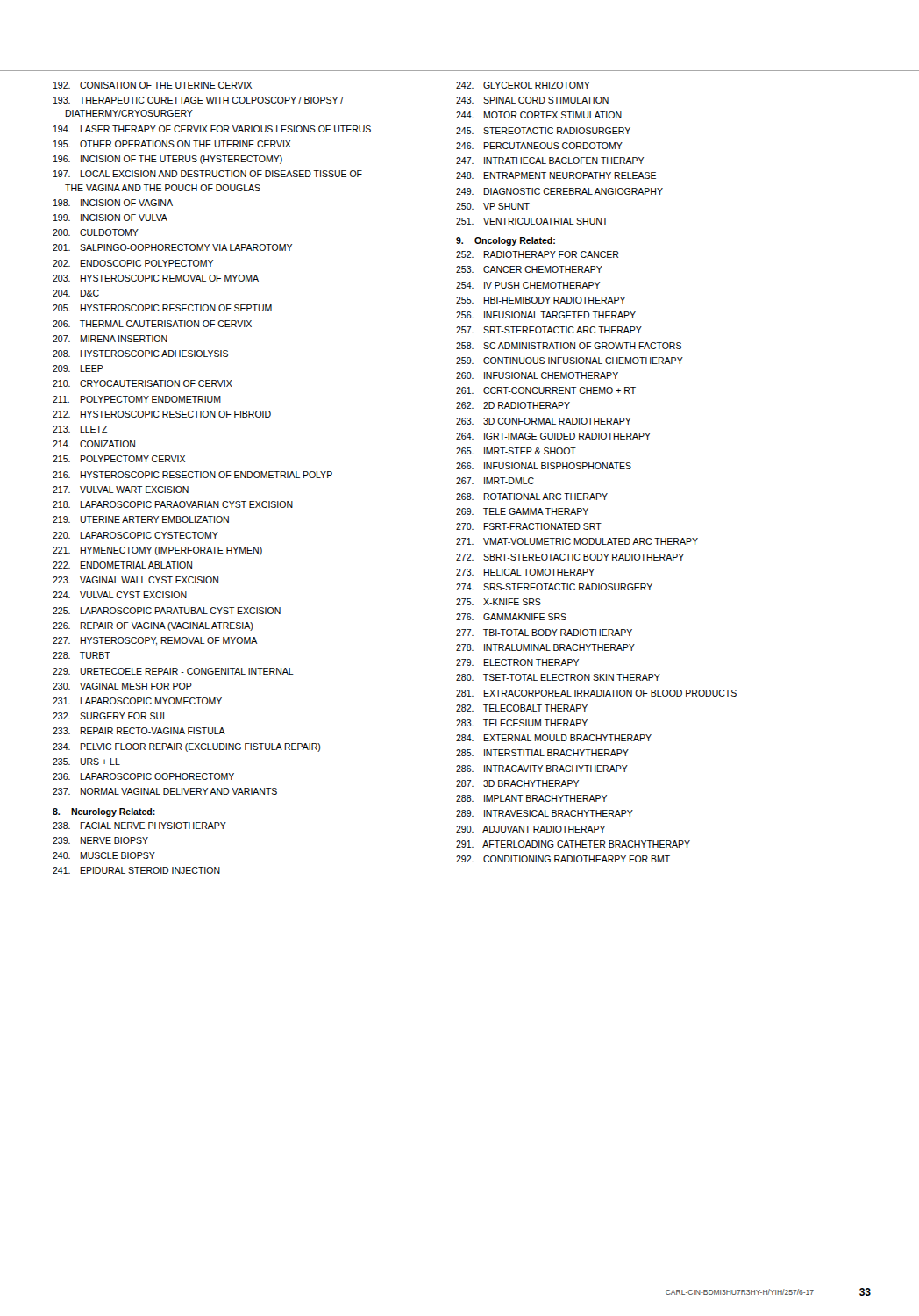Screen dimensions: 1316x919
Task: Locate the text starting "281. EXTRACORPOREAL IRRADIATION OF BLOOD PRODUCTS"
Action: coord(596,693)
